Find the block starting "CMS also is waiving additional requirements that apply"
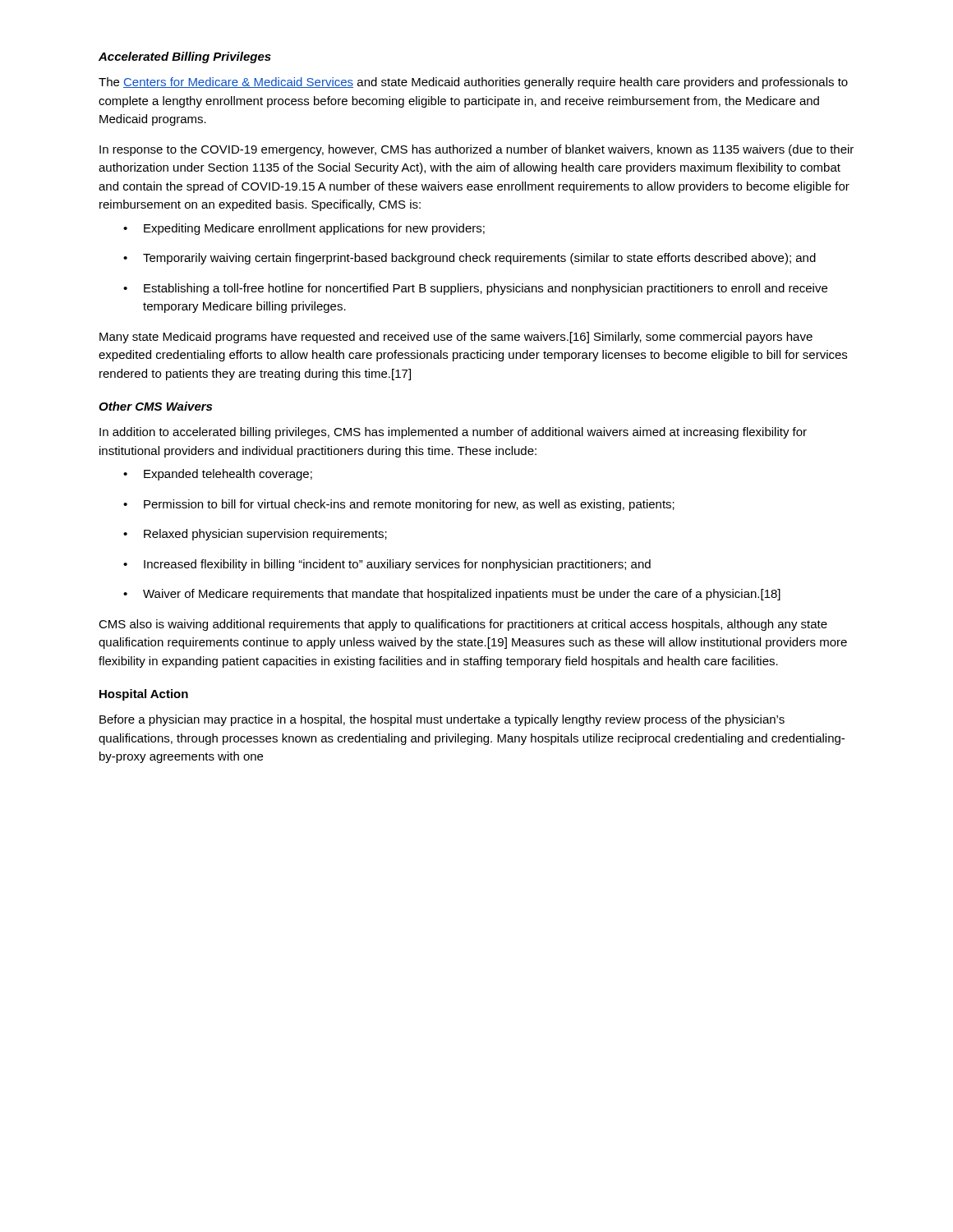953x1232 pixels. [x=473, y=642]
